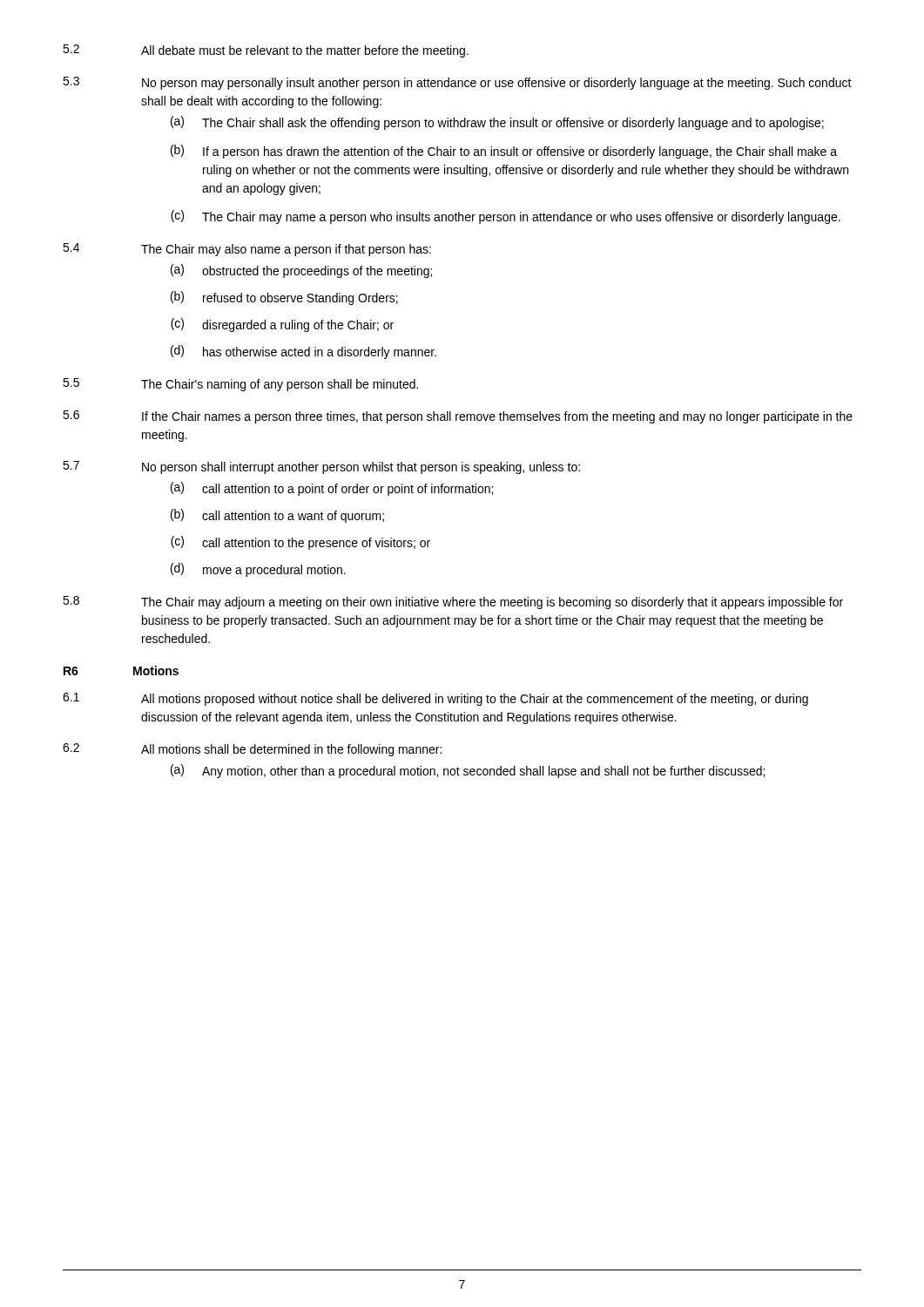924x1307 pixels.
Task: Select the passage starting "6.1 All motions"
Action: click(462, 708)
